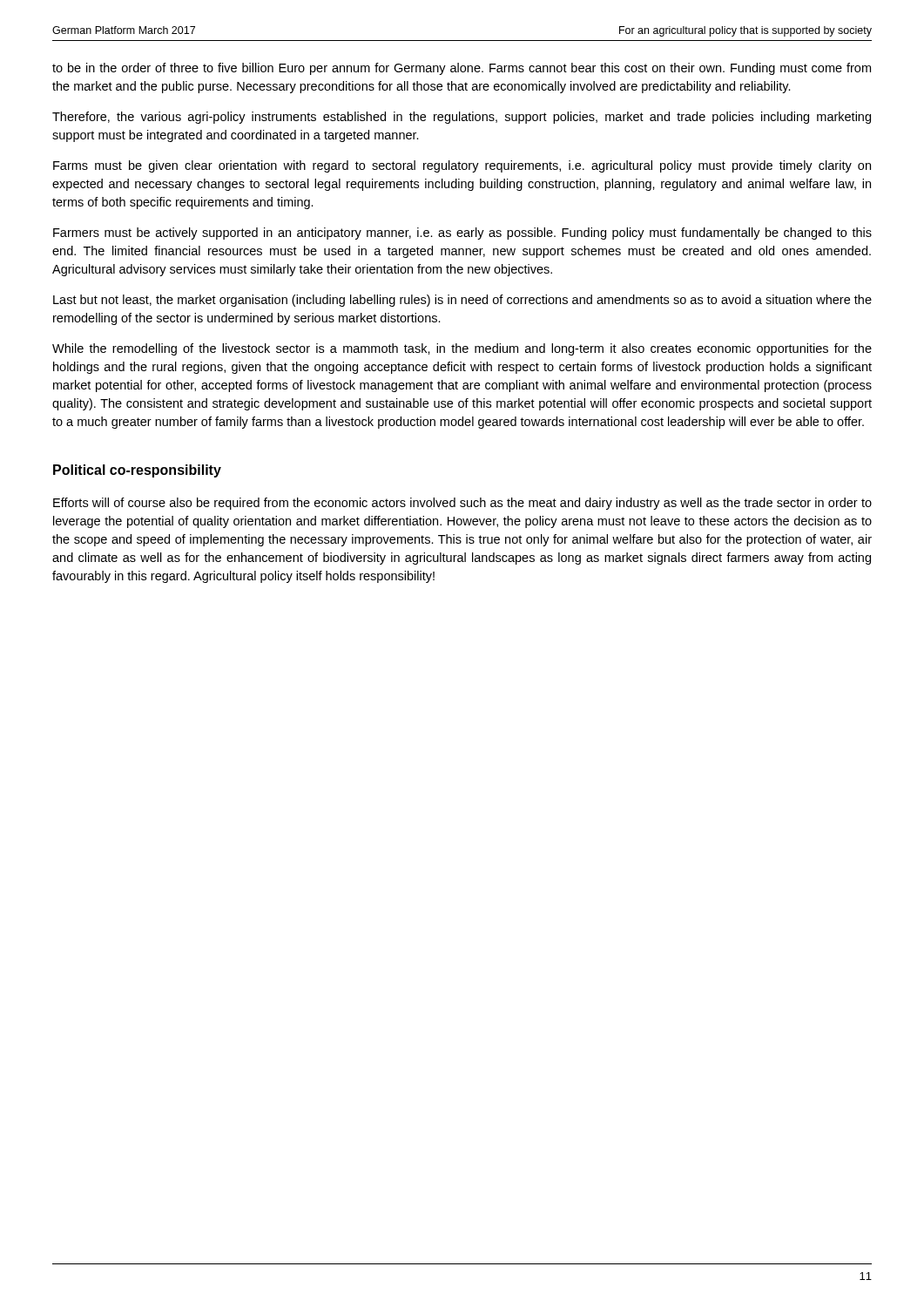Navigate to the passage starting "Therefore, the various agri-policy instruments"

coord(462,126)
